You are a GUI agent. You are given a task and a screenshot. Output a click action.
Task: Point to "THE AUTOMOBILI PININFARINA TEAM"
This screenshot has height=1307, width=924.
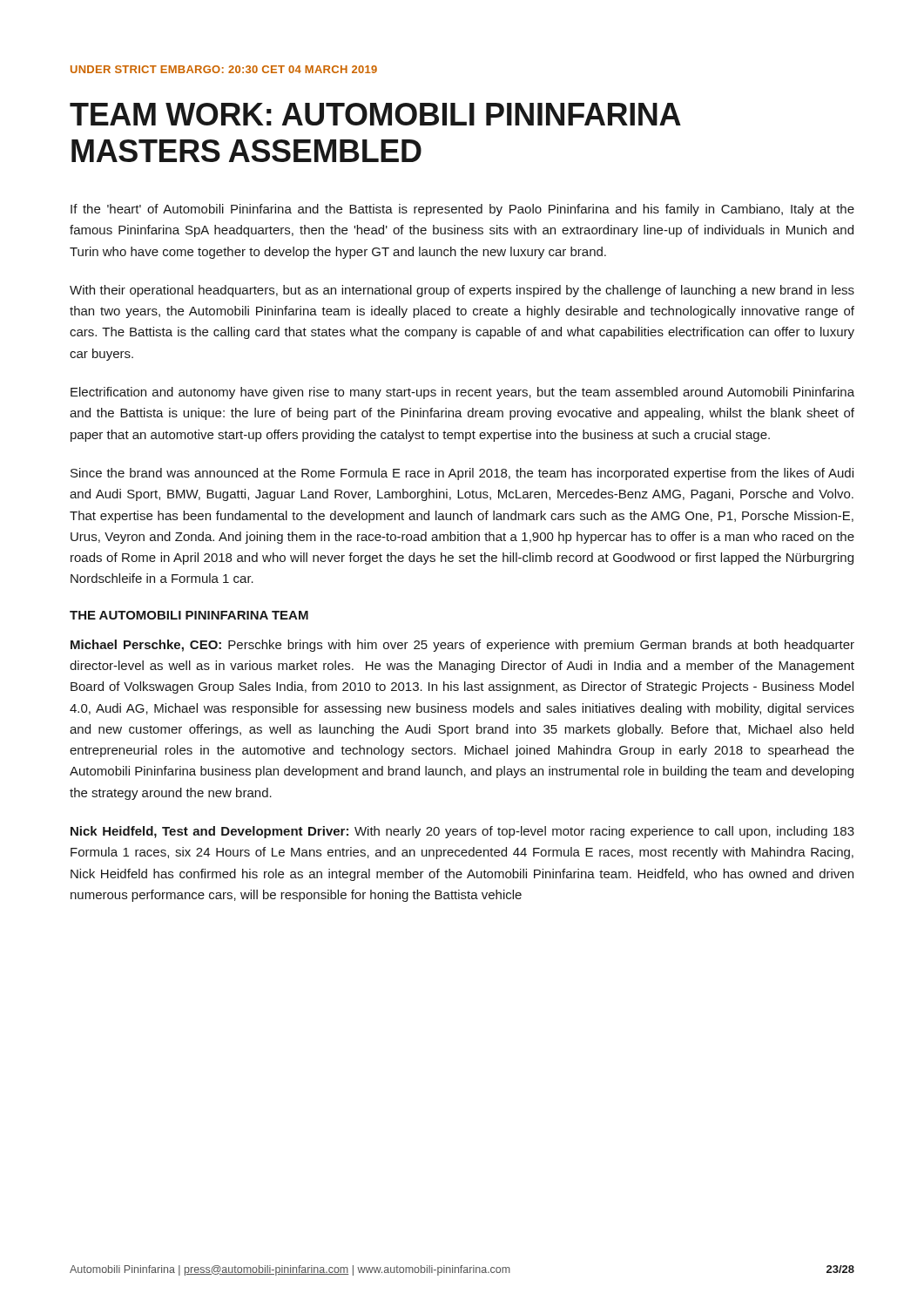coord(189,614)
